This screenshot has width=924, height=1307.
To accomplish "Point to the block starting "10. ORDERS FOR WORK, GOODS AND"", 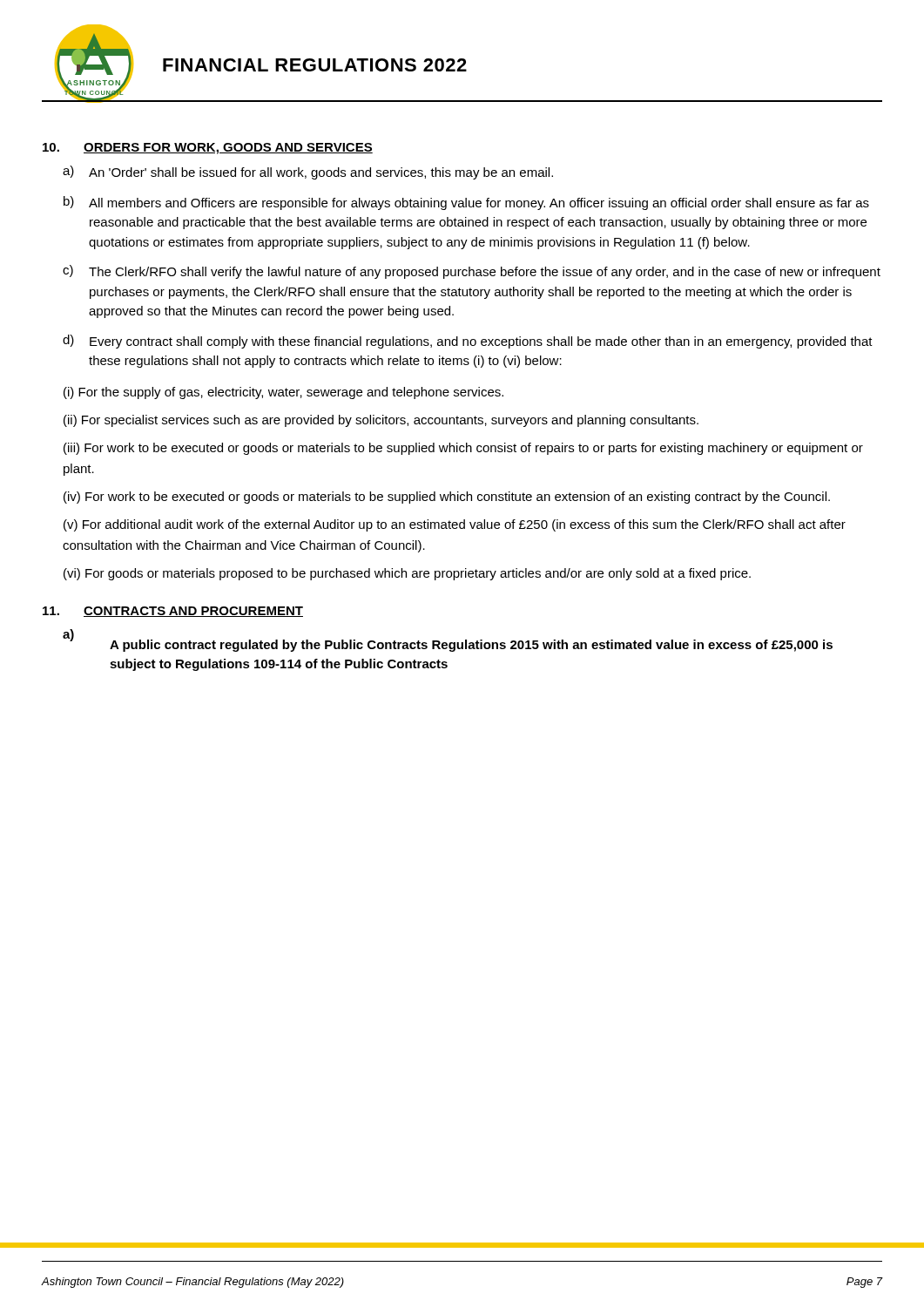I will 207,147.
